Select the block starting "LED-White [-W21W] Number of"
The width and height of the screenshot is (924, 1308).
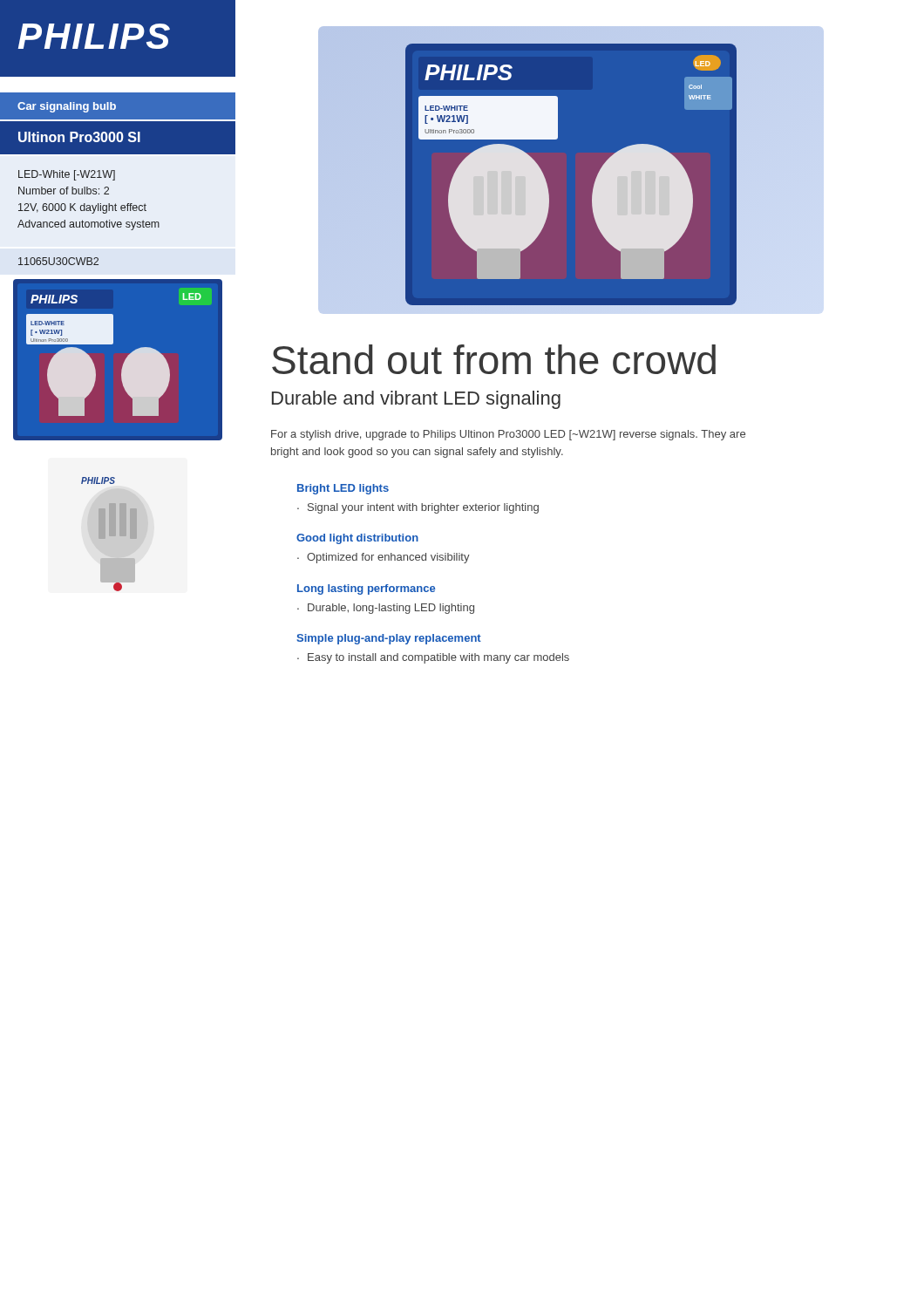coord(118,199)
